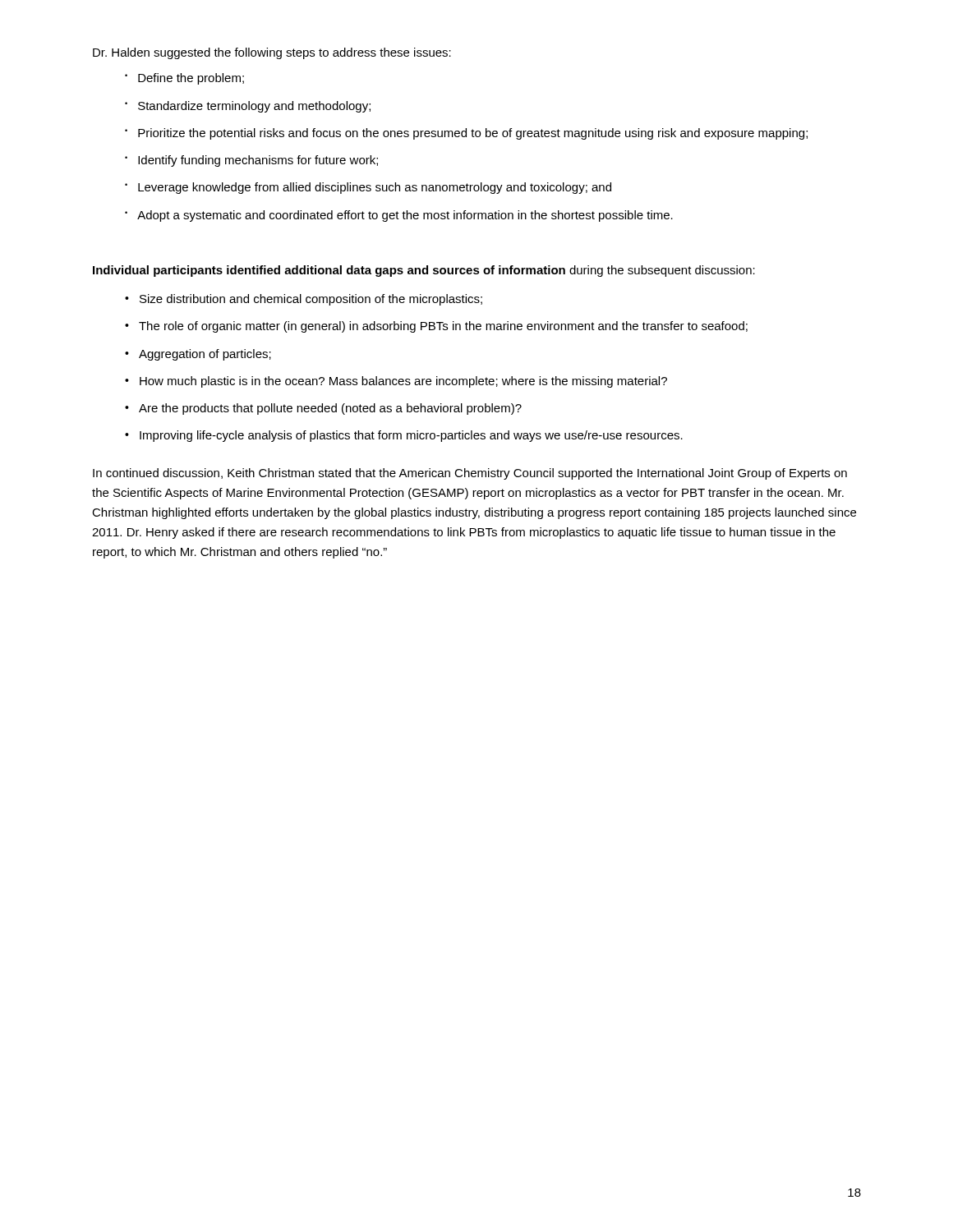Locate the region starting "• Adopt a systematic and coordinated"
This screenshot has width=953, height=1232.
point(399,214)
